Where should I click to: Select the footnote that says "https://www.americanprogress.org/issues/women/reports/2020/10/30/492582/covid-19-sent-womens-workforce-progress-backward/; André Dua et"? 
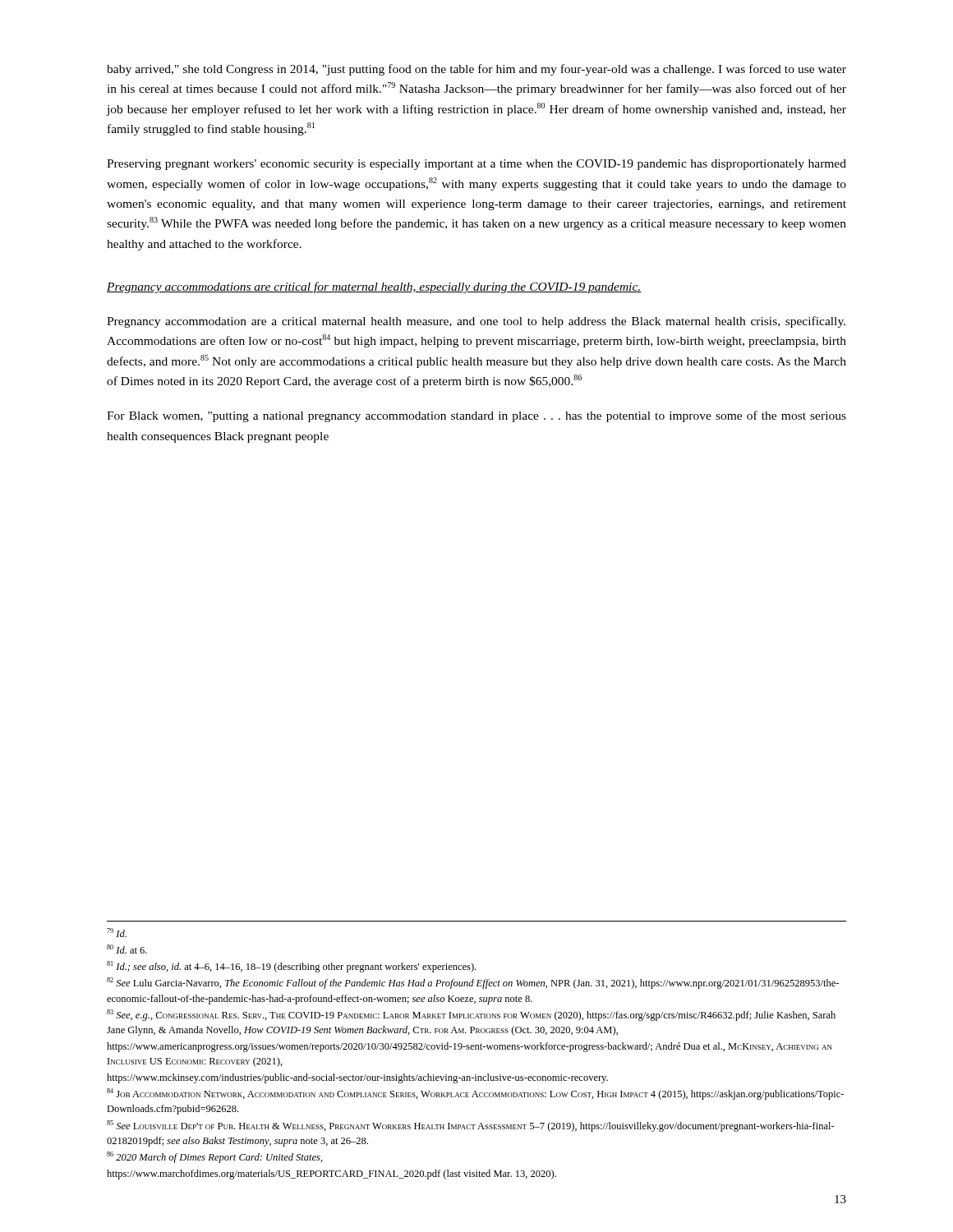tap(469, 1054)
